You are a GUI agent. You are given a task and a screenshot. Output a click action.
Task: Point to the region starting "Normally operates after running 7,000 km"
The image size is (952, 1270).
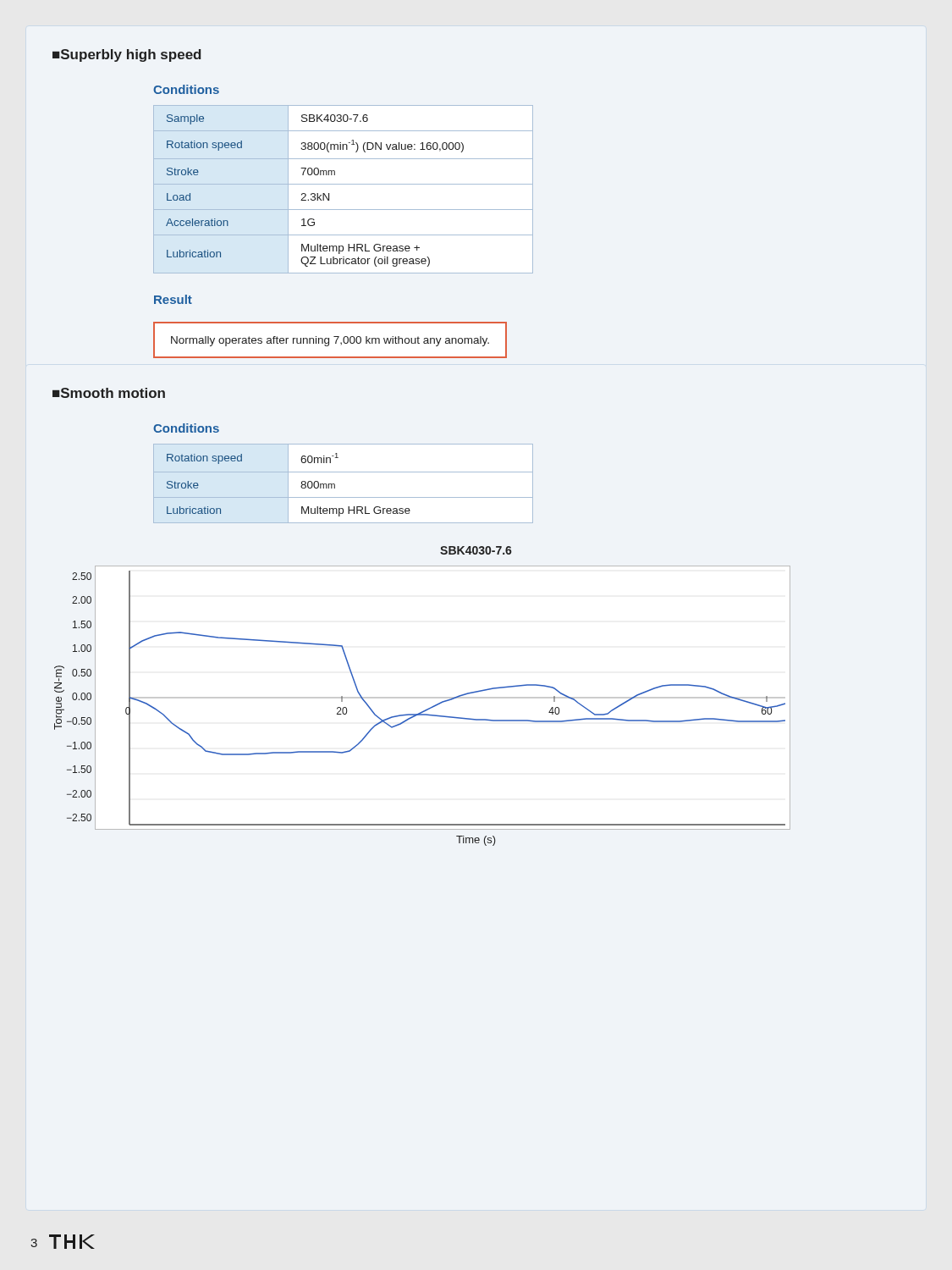tap(330, 339)
